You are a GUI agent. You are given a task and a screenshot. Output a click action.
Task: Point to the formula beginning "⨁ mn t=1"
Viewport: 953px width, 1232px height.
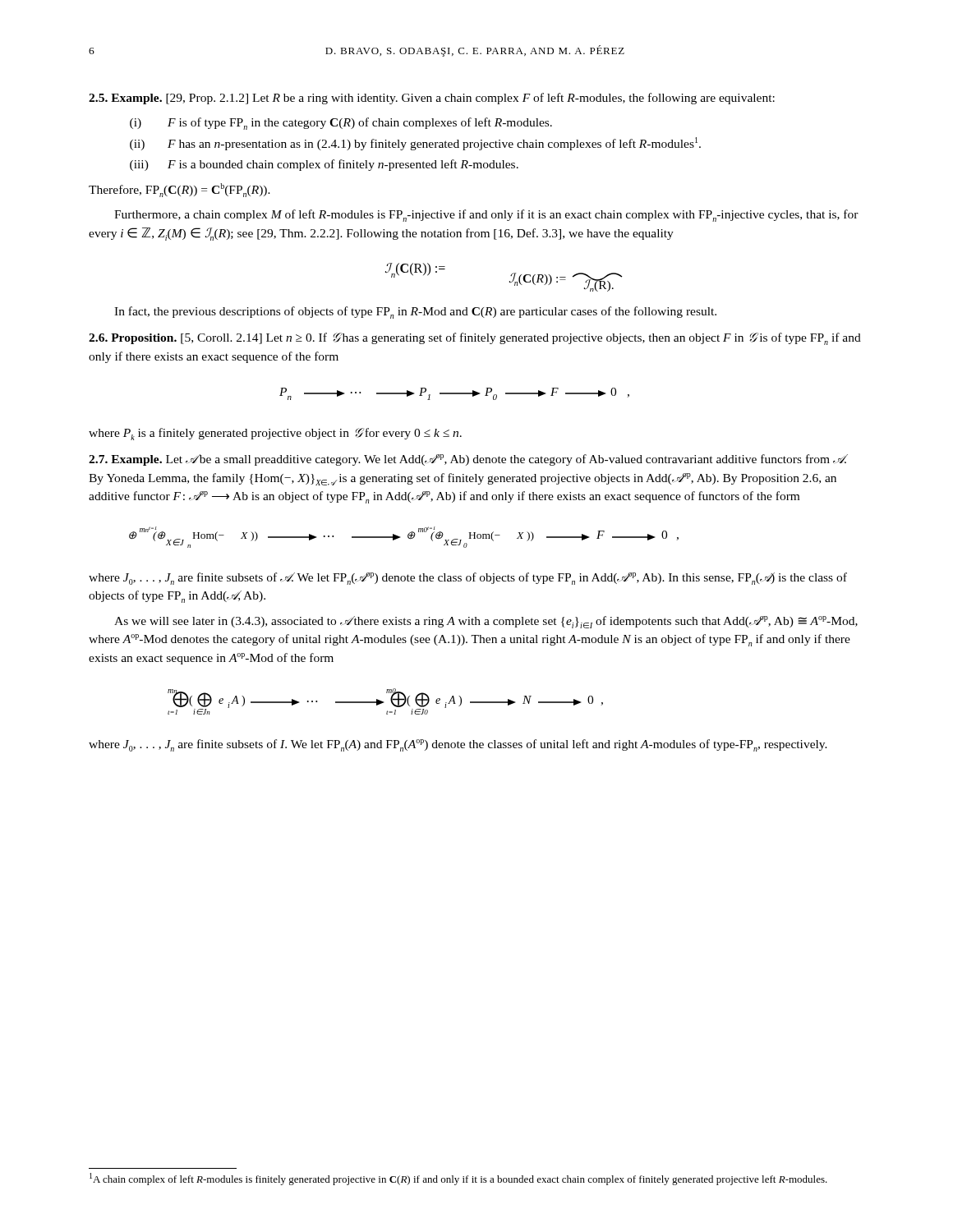[476, 698]
